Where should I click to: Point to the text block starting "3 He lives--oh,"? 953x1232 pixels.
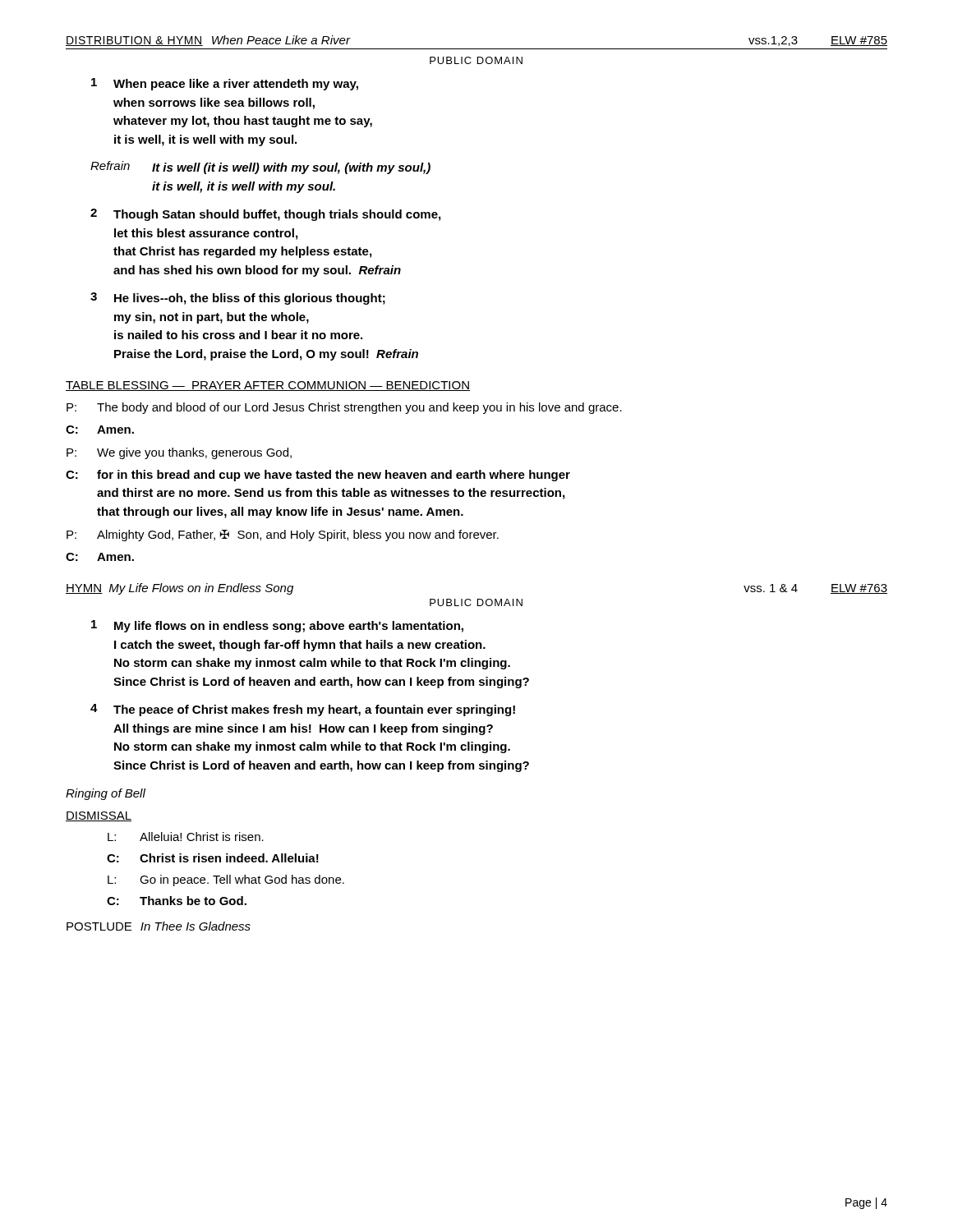pos(255,326)
